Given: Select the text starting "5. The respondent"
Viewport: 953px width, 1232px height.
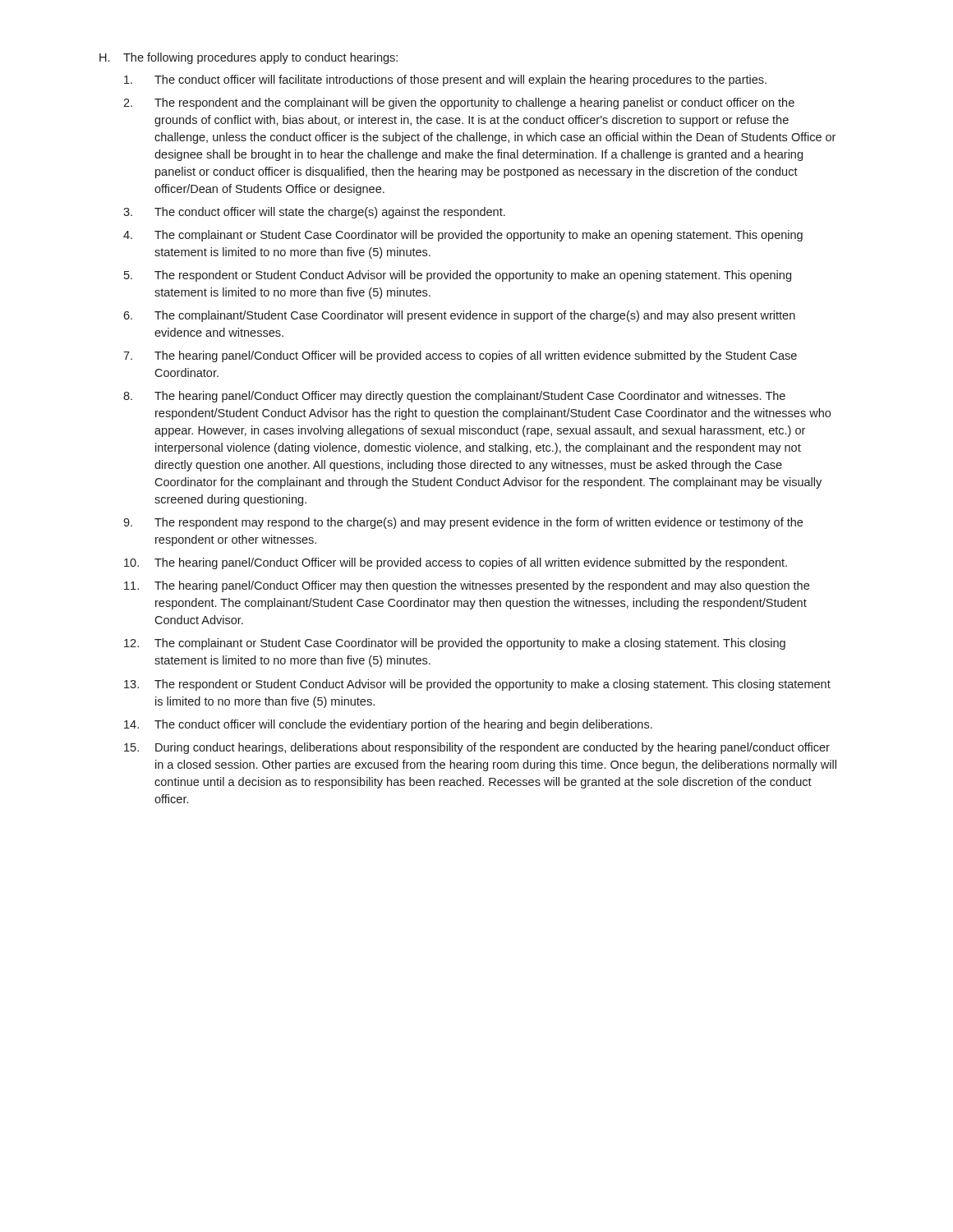Looking at the screenshot, I should pos(481,284).
